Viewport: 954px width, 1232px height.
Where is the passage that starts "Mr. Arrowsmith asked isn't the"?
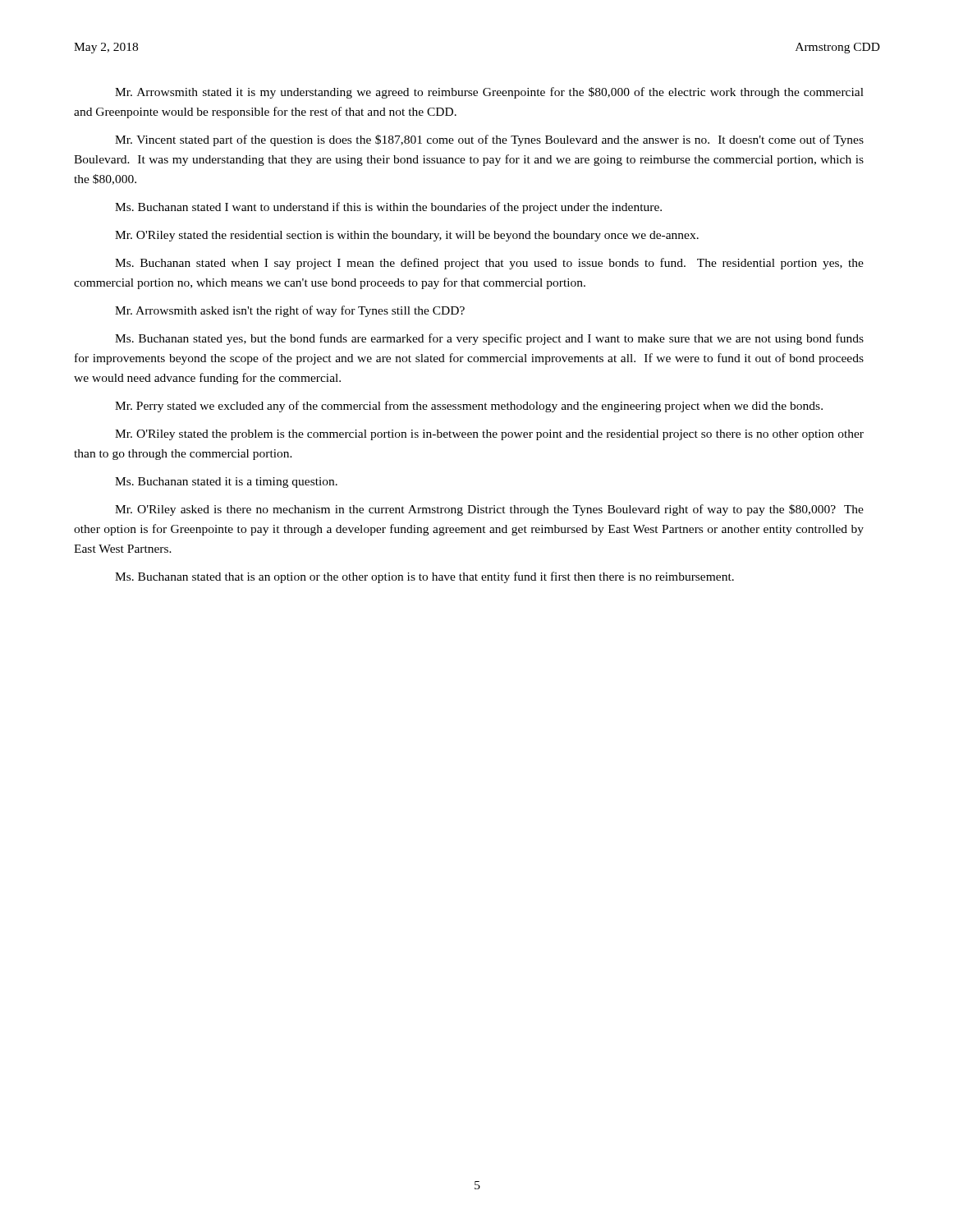[x=290, y=310]
